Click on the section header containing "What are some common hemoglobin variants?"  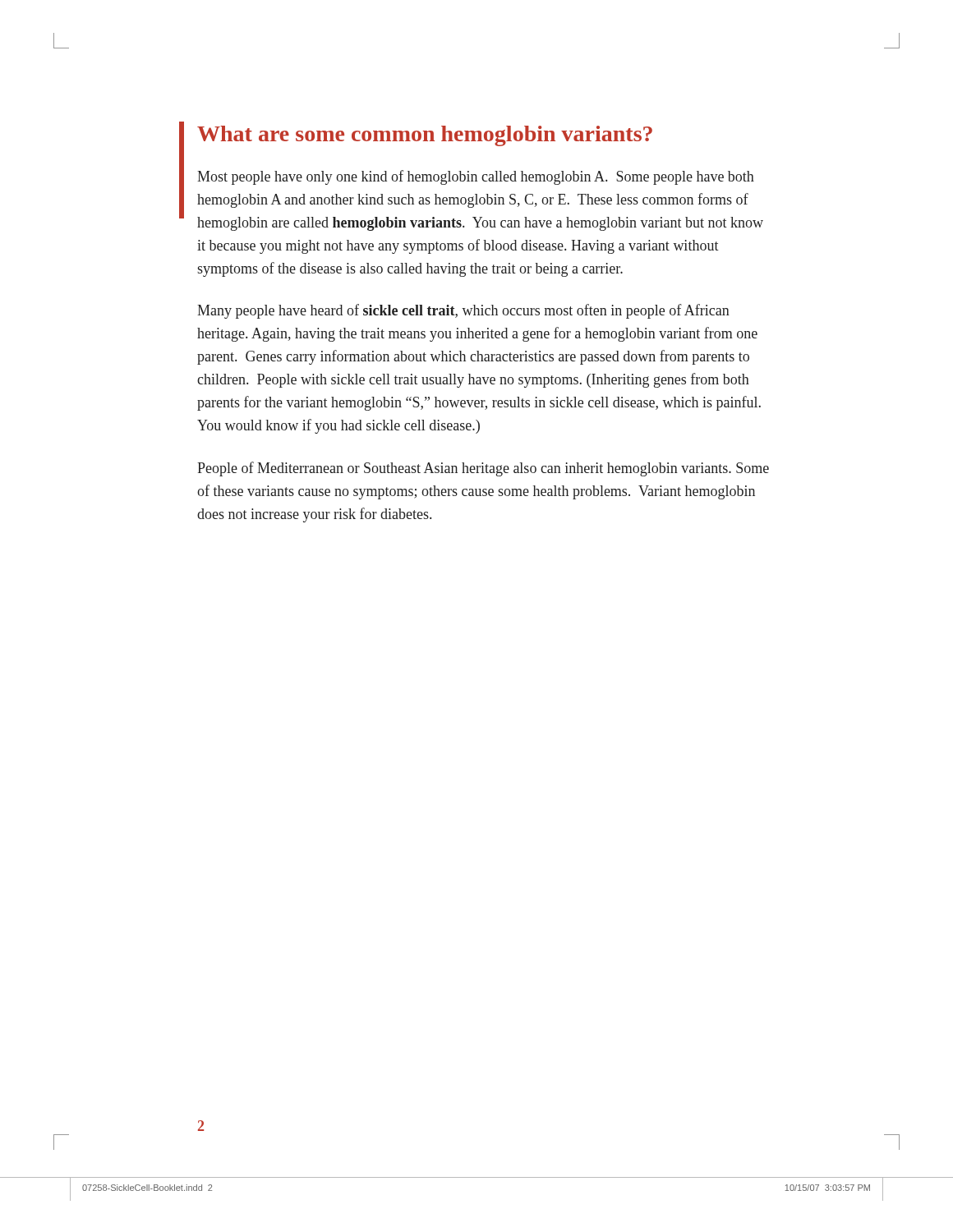(x=425, y=133)
